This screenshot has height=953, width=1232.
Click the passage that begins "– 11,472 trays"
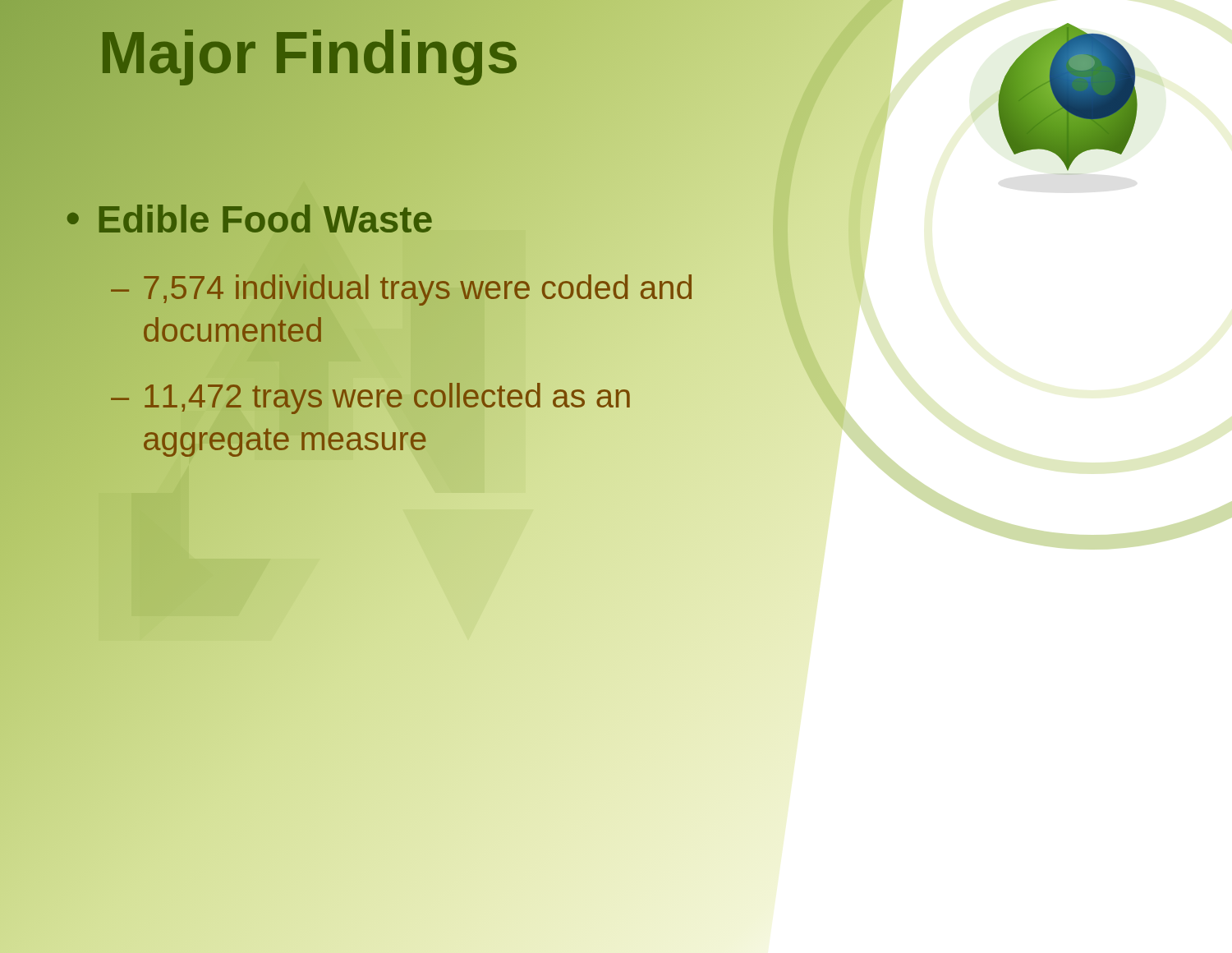click(437, 417)
